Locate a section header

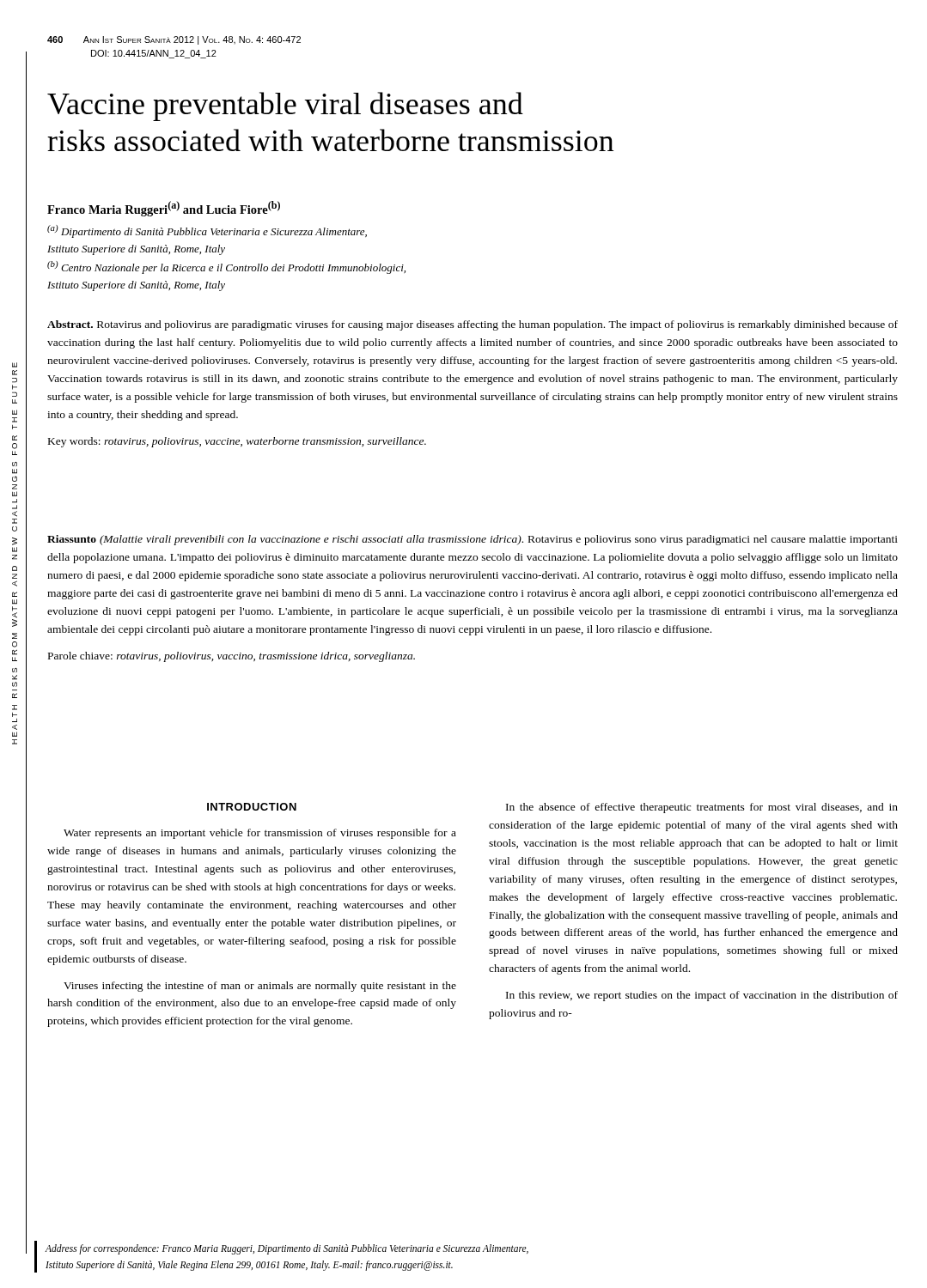click(x=252, y=807)
